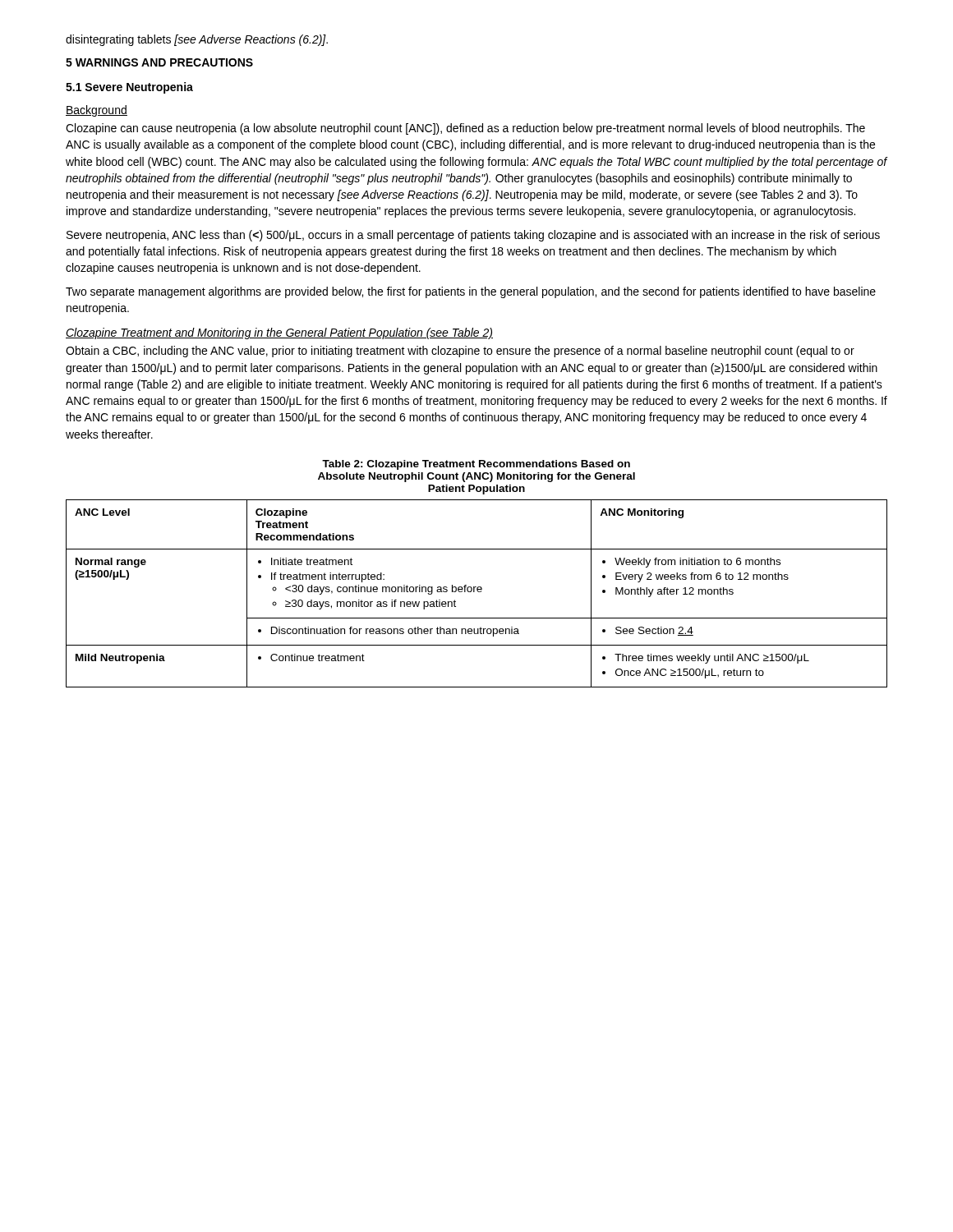Point to the block beginning "Clozapine can cause neutropenia (a low absolute neutrophil"
This screenshot has height=1232, width=953.
tap(476, 170)
